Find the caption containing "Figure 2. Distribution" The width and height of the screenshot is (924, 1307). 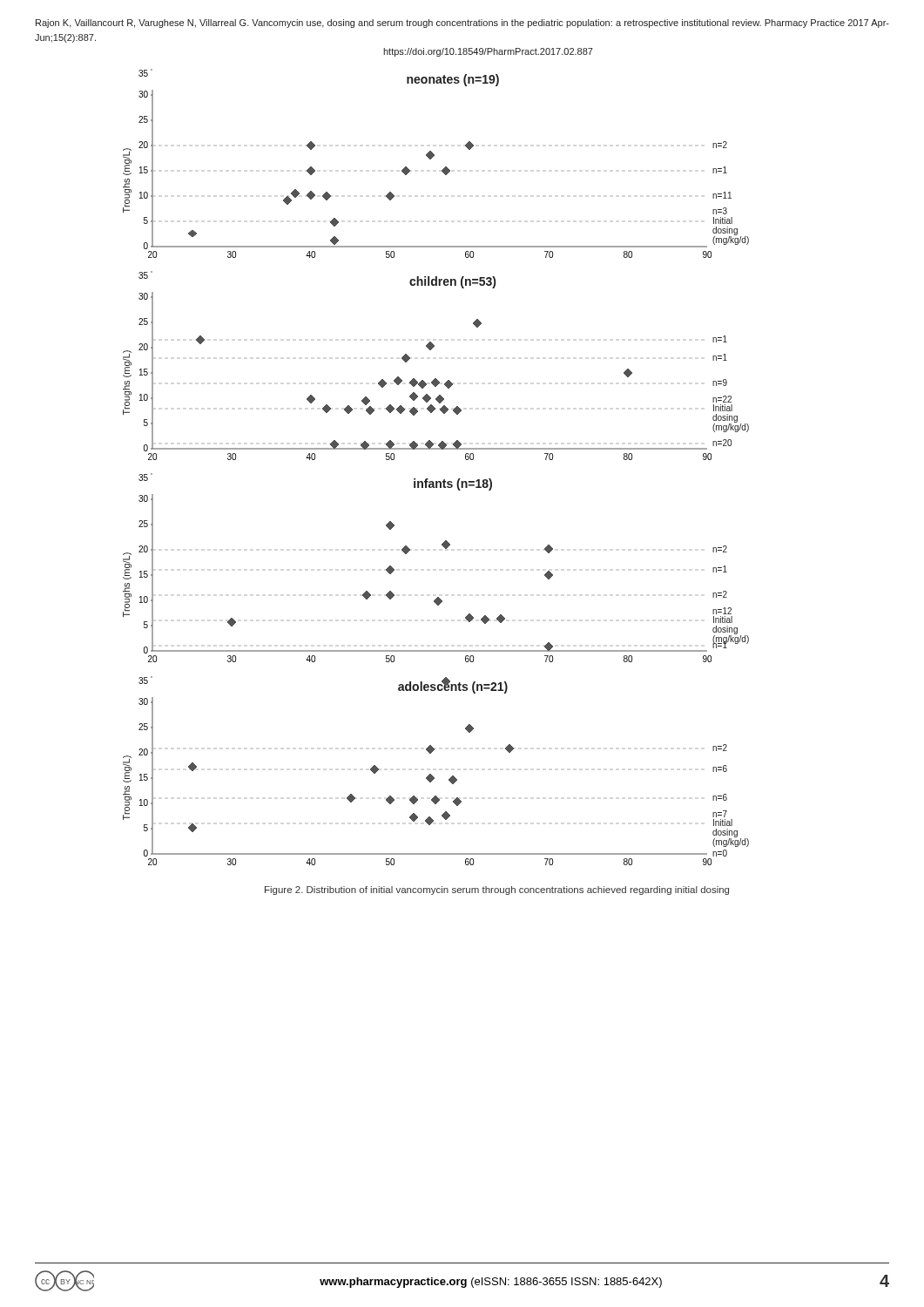pyautogui.click(x=497, y=890)
